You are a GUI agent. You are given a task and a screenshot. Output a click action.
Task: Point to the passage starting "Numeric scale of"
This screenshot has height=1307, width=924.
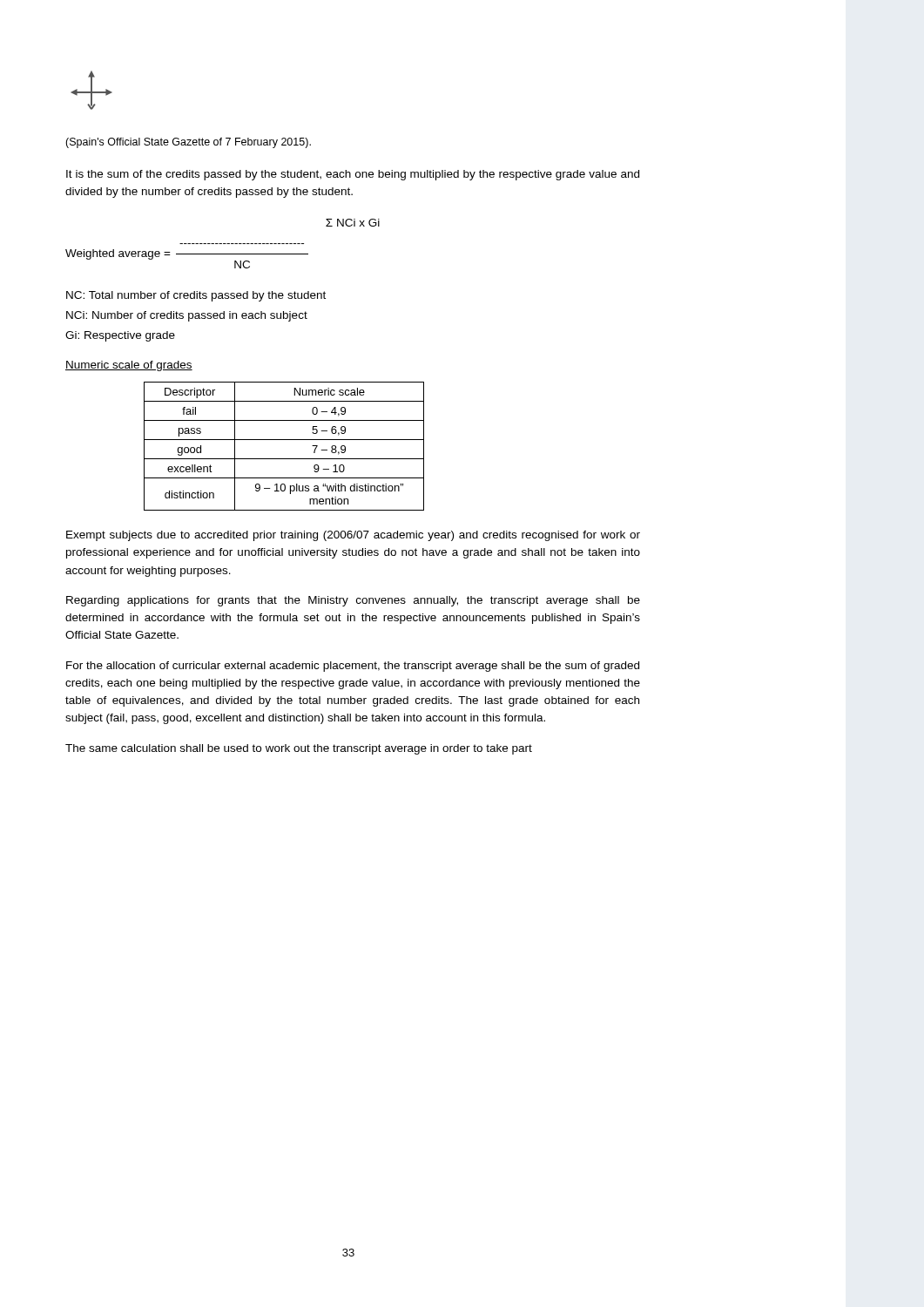click(x=129, y=365)
